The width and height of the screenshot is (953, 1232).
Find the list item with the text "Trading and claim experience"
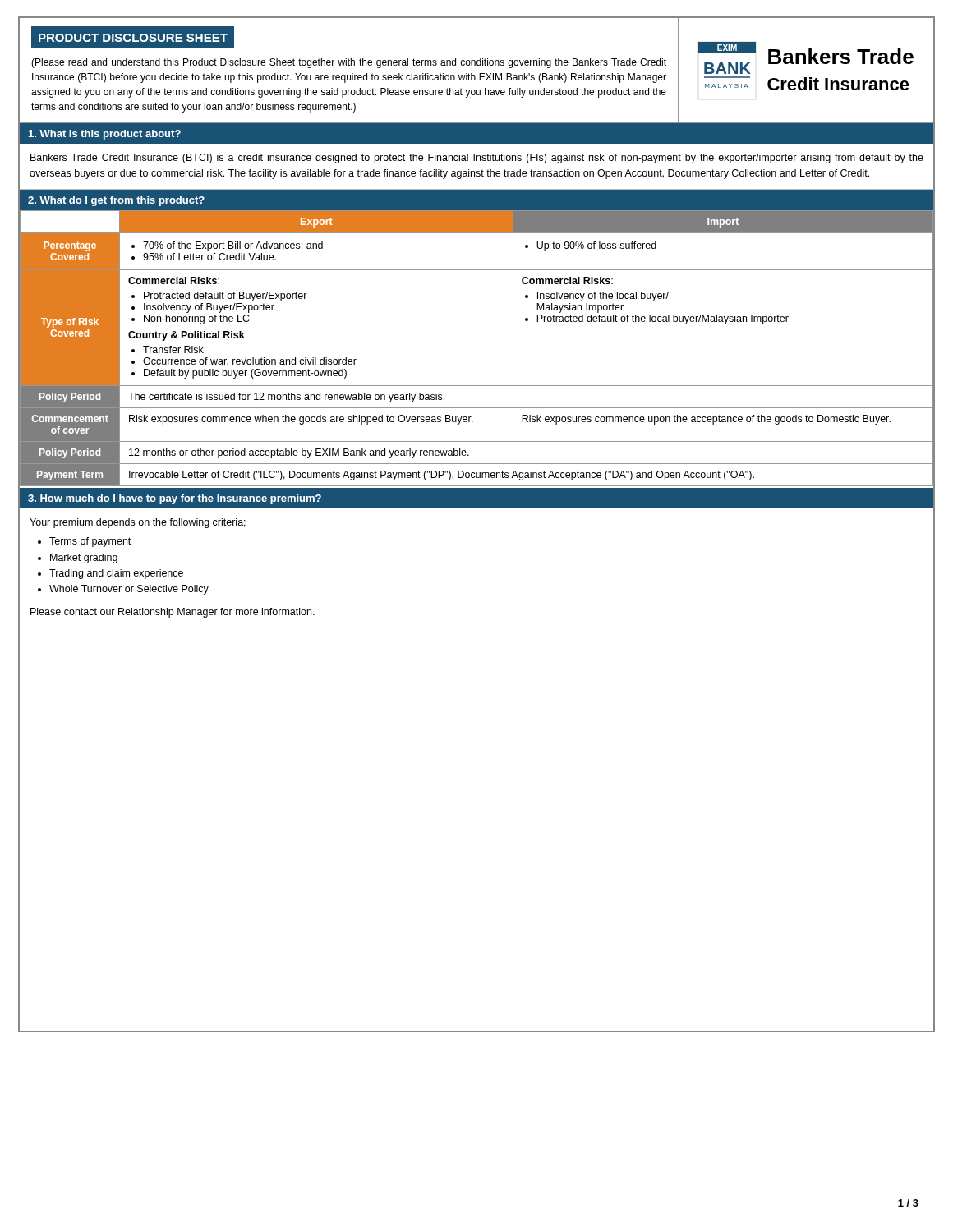pyautogui.click(x=116, y=573)
